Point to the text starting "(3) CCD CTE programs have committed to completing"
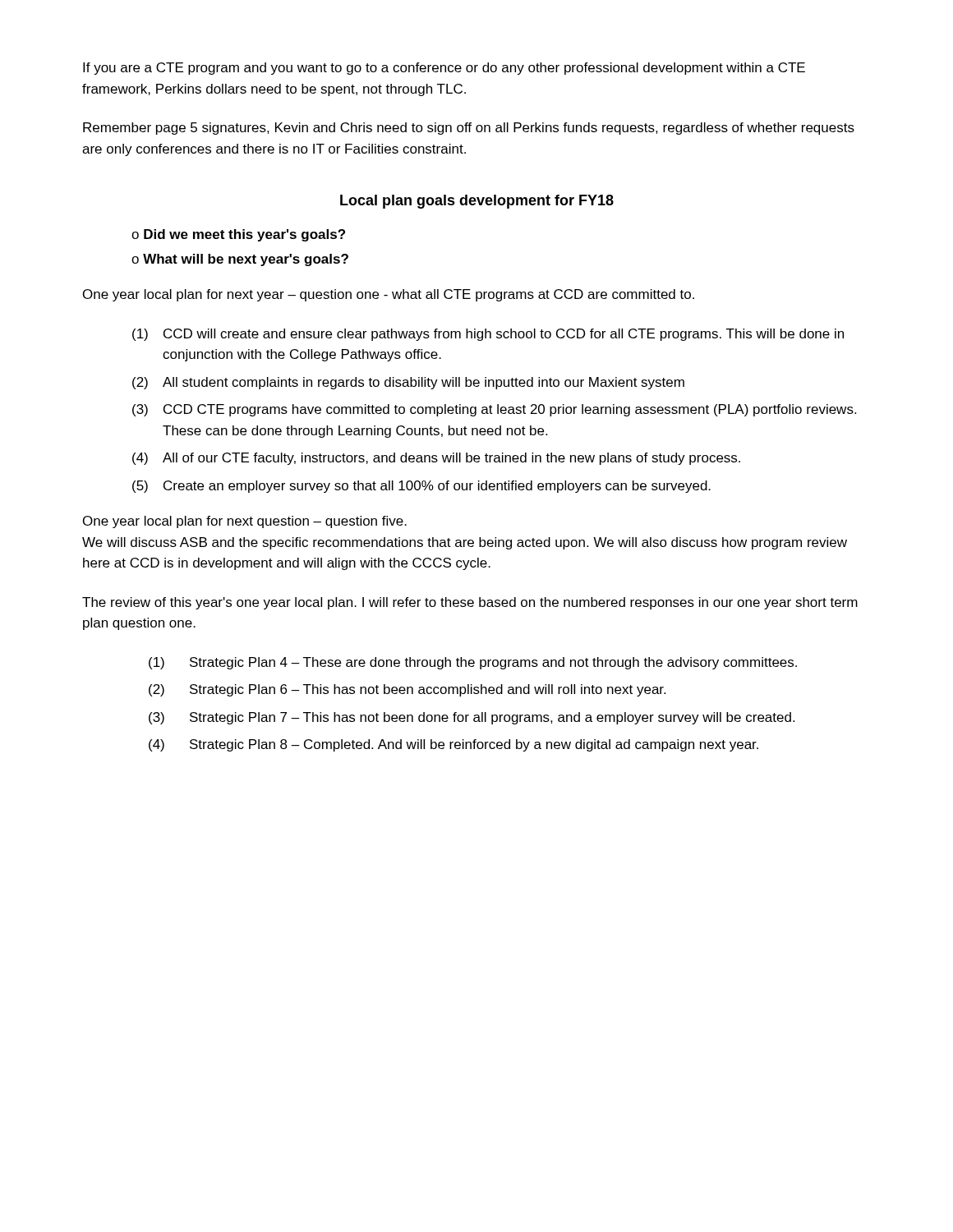 pos(501,420)
